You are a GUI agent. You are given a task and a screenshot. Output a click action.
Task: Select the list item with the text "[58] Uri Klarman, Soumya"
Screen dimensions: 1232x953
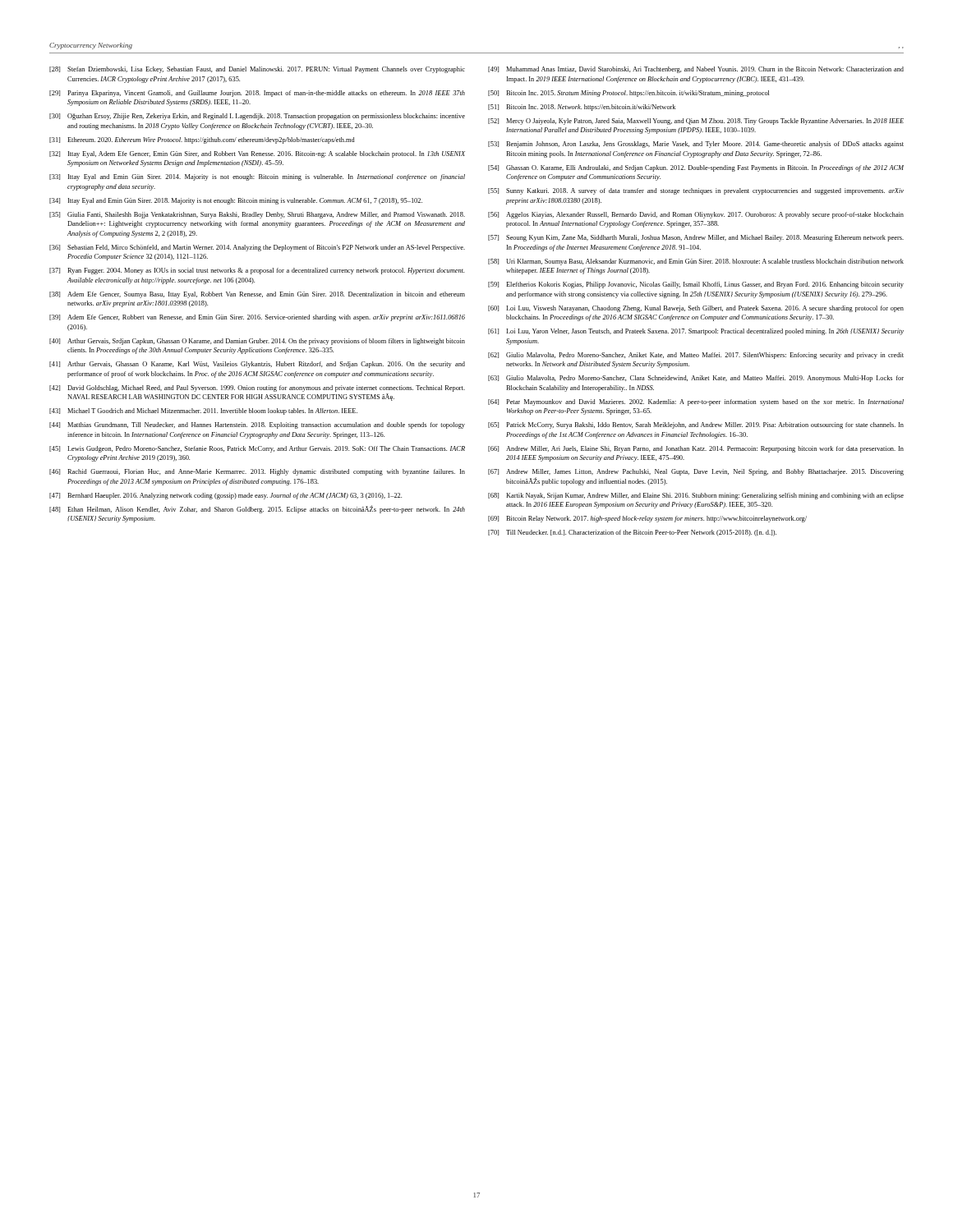(696, 266)
